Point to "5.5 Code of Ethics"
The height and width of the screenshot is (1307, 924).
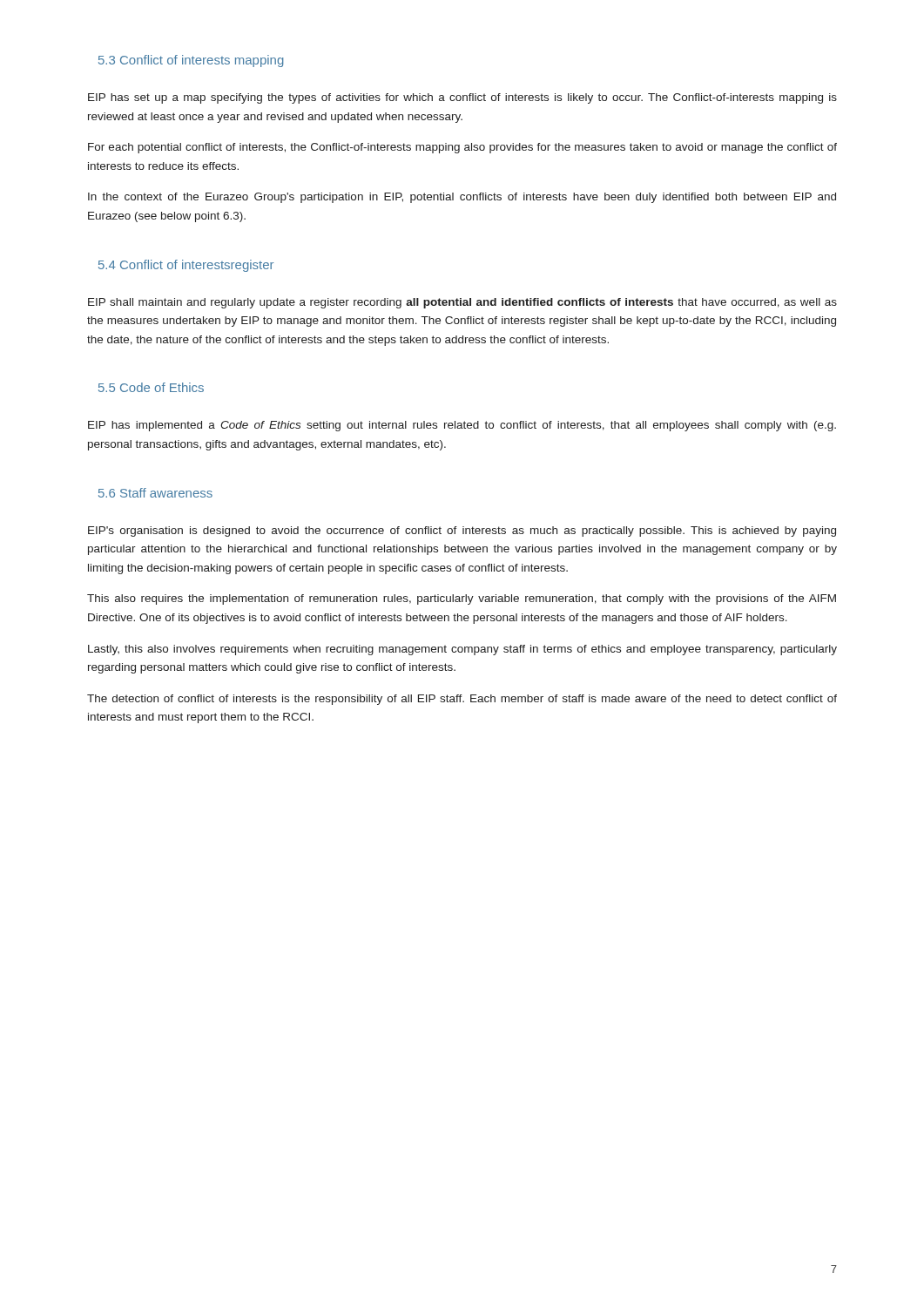(151, 387)
